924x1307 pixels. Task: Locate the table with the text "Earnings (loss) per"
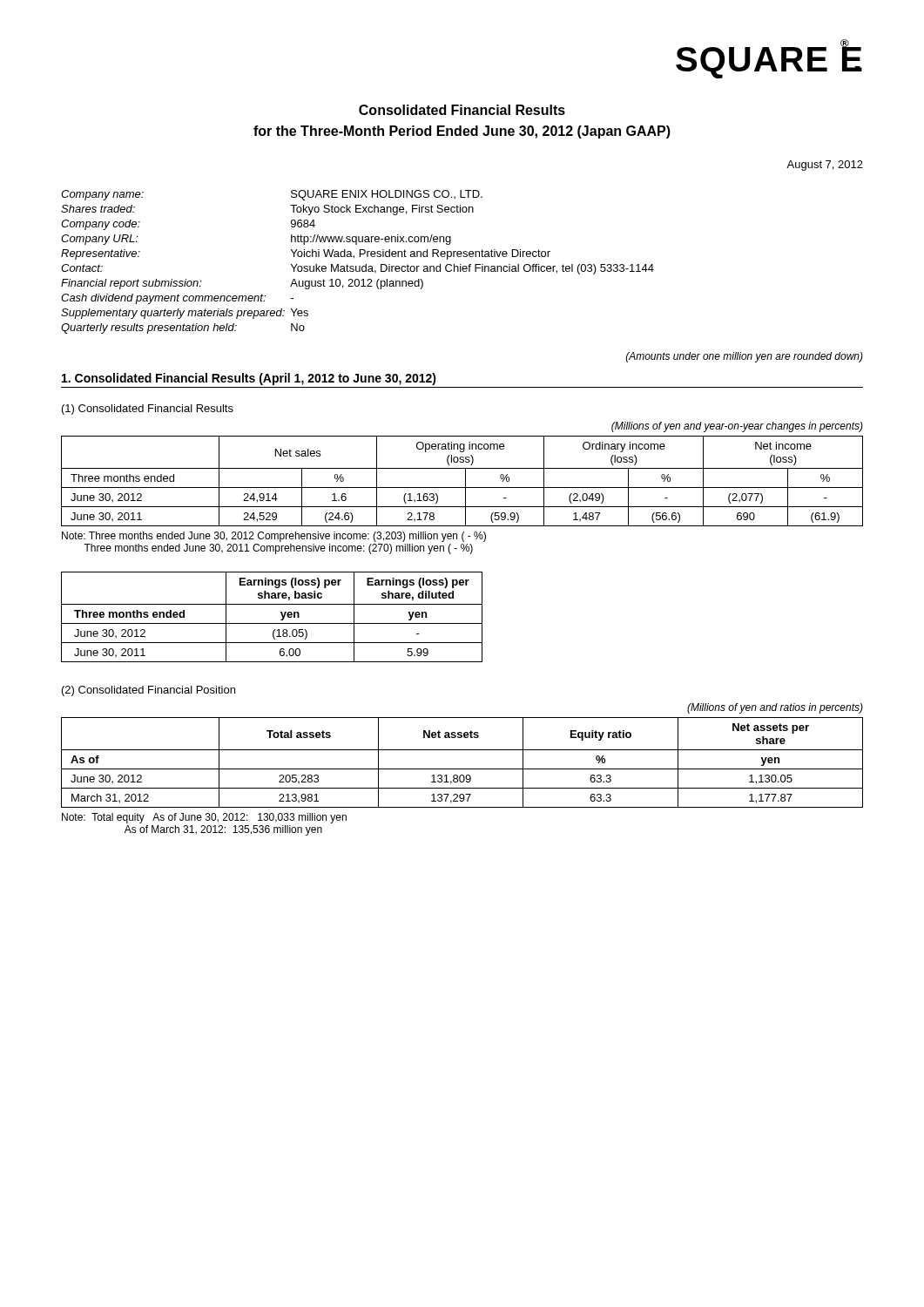pyautogui.click(x=462, y=617)
